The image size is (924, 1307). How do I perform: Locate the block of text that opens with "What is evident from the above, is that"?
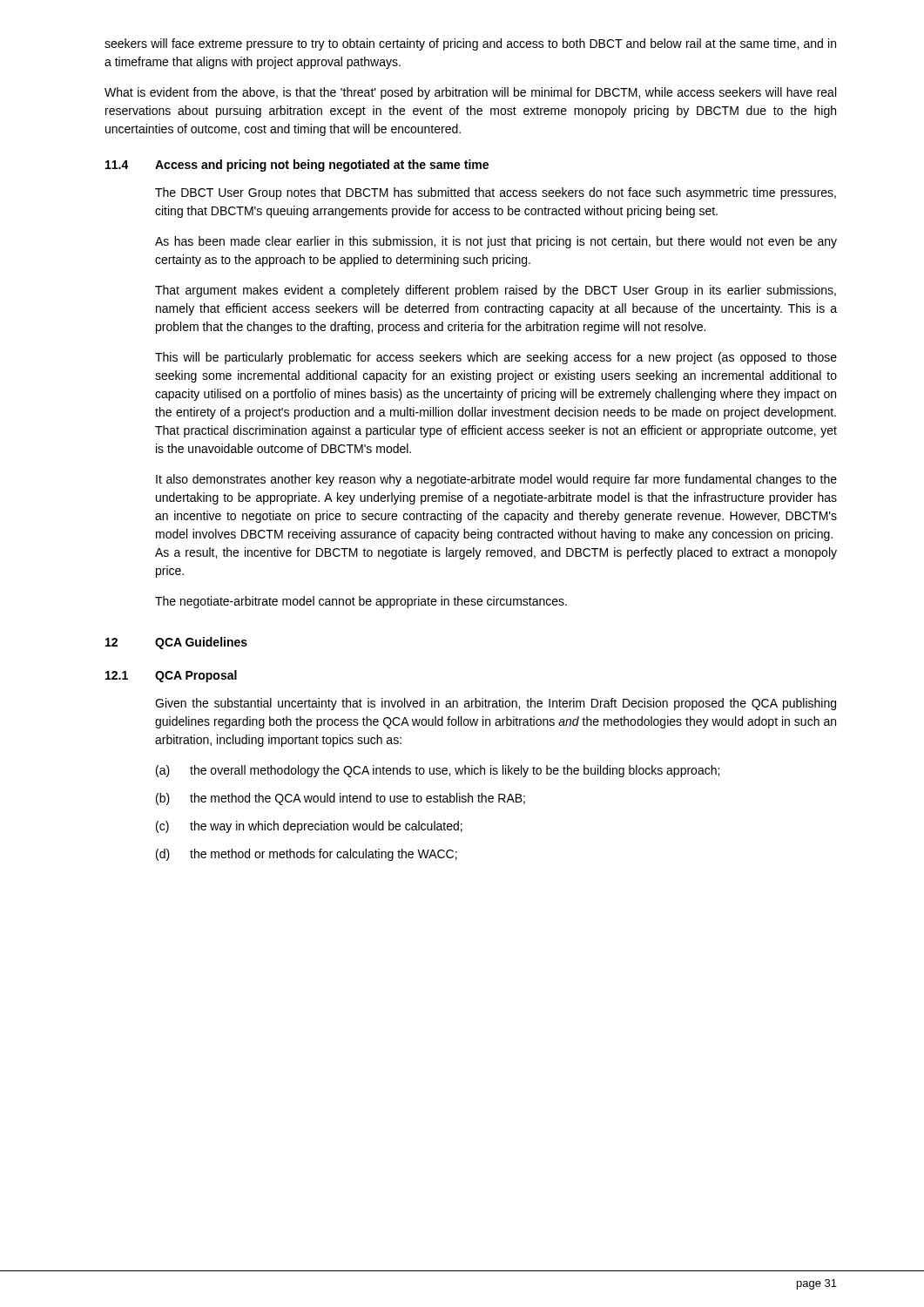471,111
